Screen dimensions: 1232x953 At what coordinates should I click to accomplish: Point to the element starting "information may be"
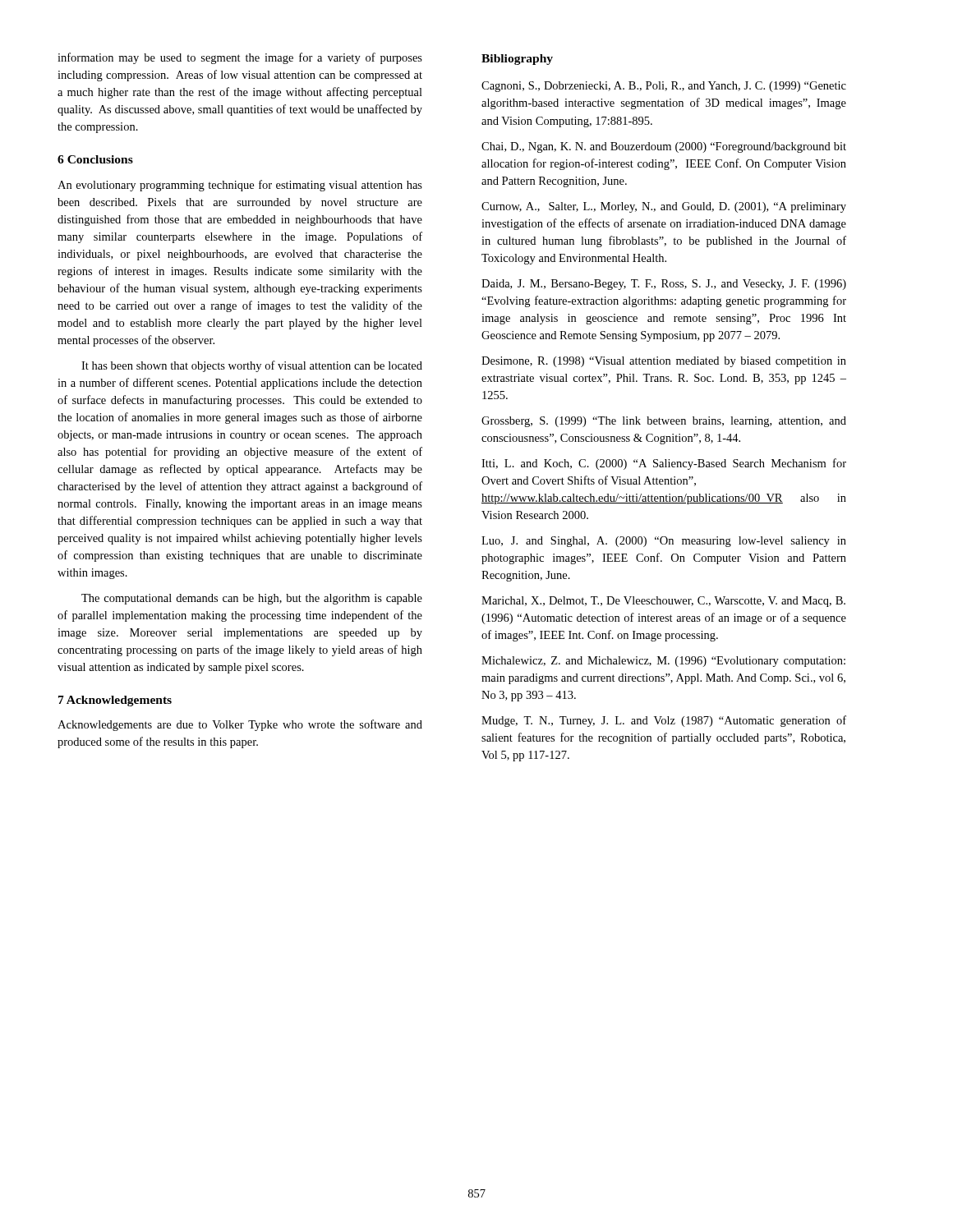point(240,92)
